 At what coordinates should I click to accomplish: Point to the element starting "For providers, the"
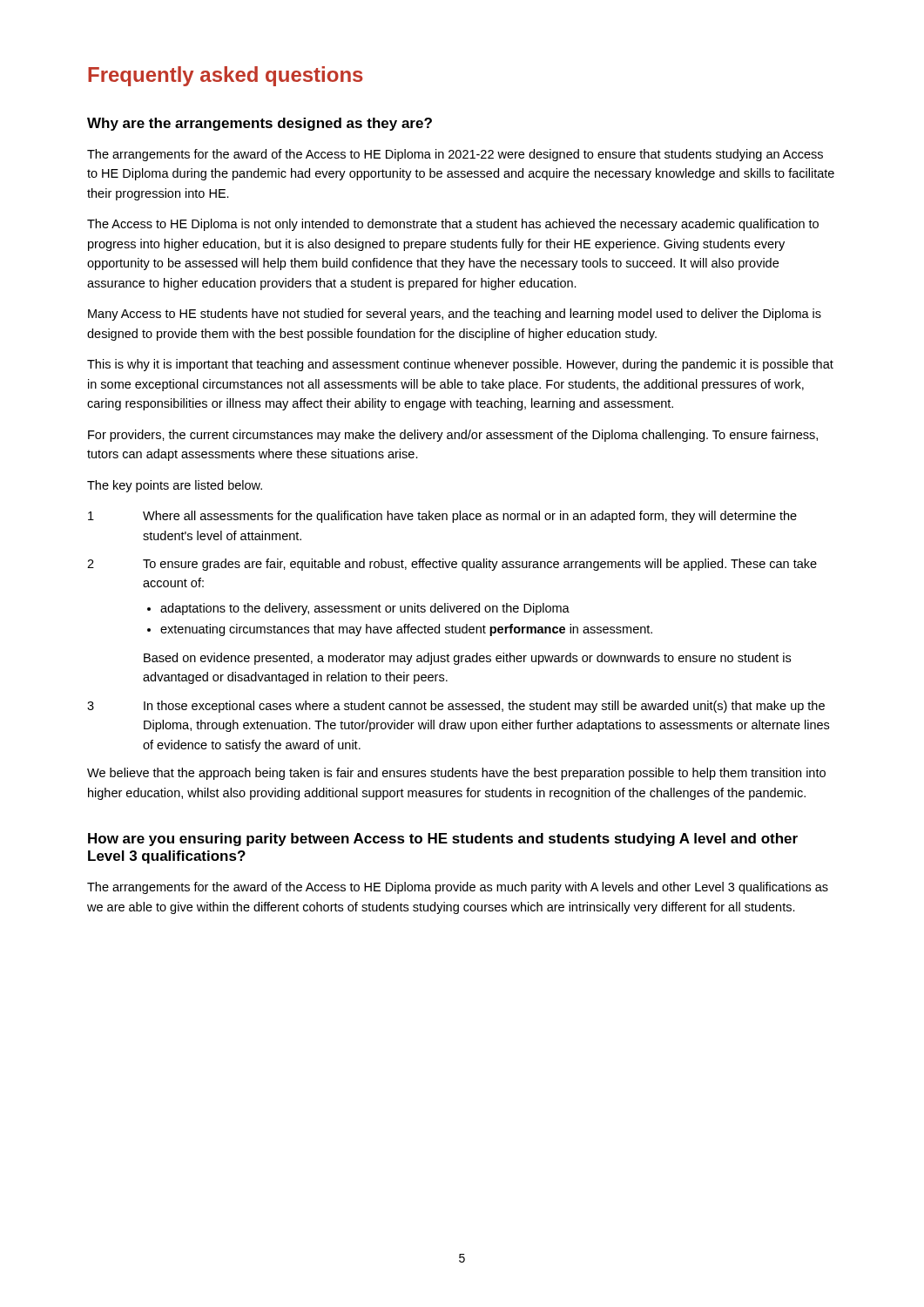pyautogui.click(x=453, y=444)
